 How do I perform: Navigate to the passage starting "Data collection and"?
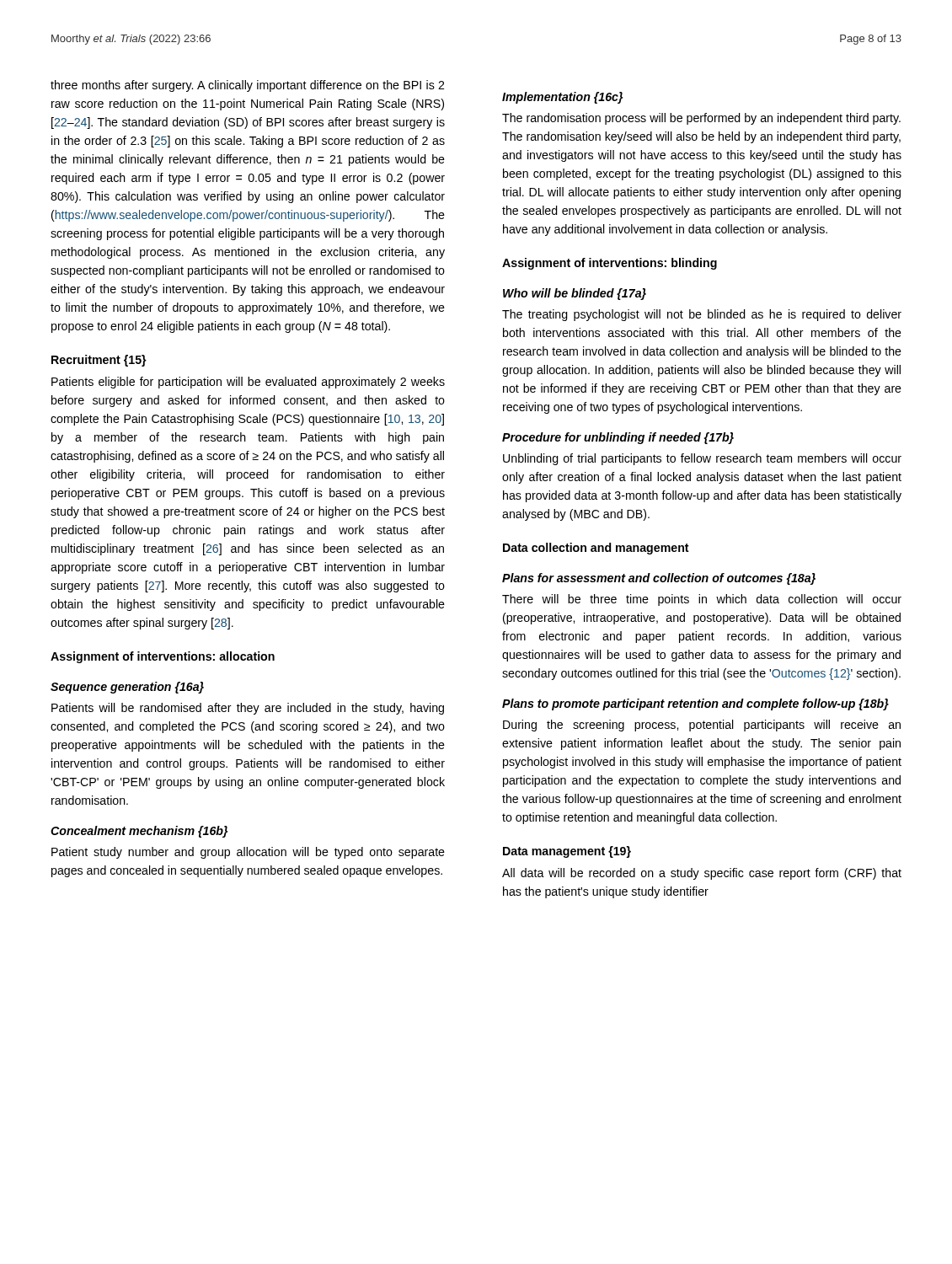click(x=595, y=548)
